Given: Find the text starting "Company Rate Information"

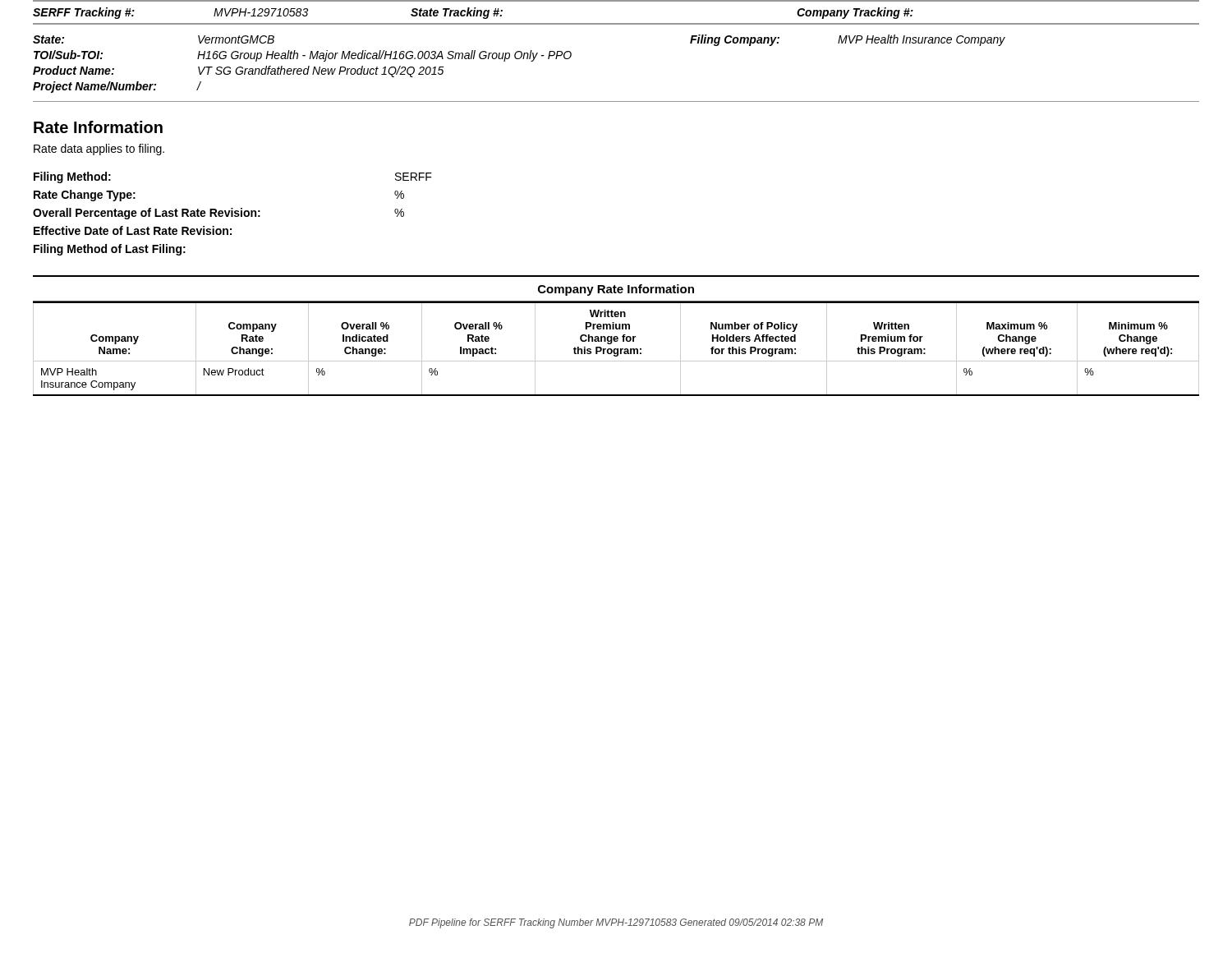Looking at the screenshot, I should point(616,289).
